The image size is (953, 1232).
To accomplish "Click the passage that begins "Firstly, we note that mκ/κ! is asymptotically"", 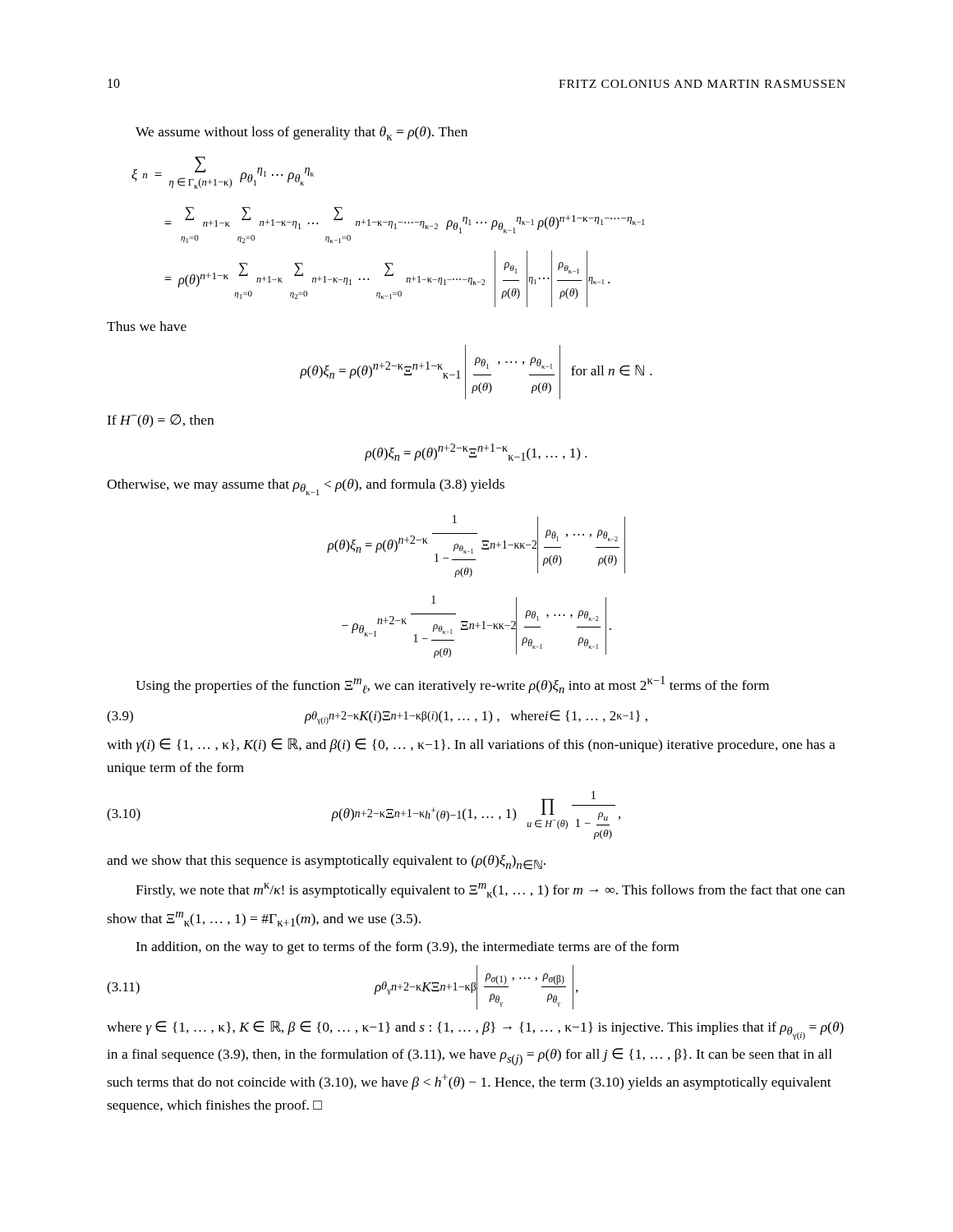I will tap(476, 904).
